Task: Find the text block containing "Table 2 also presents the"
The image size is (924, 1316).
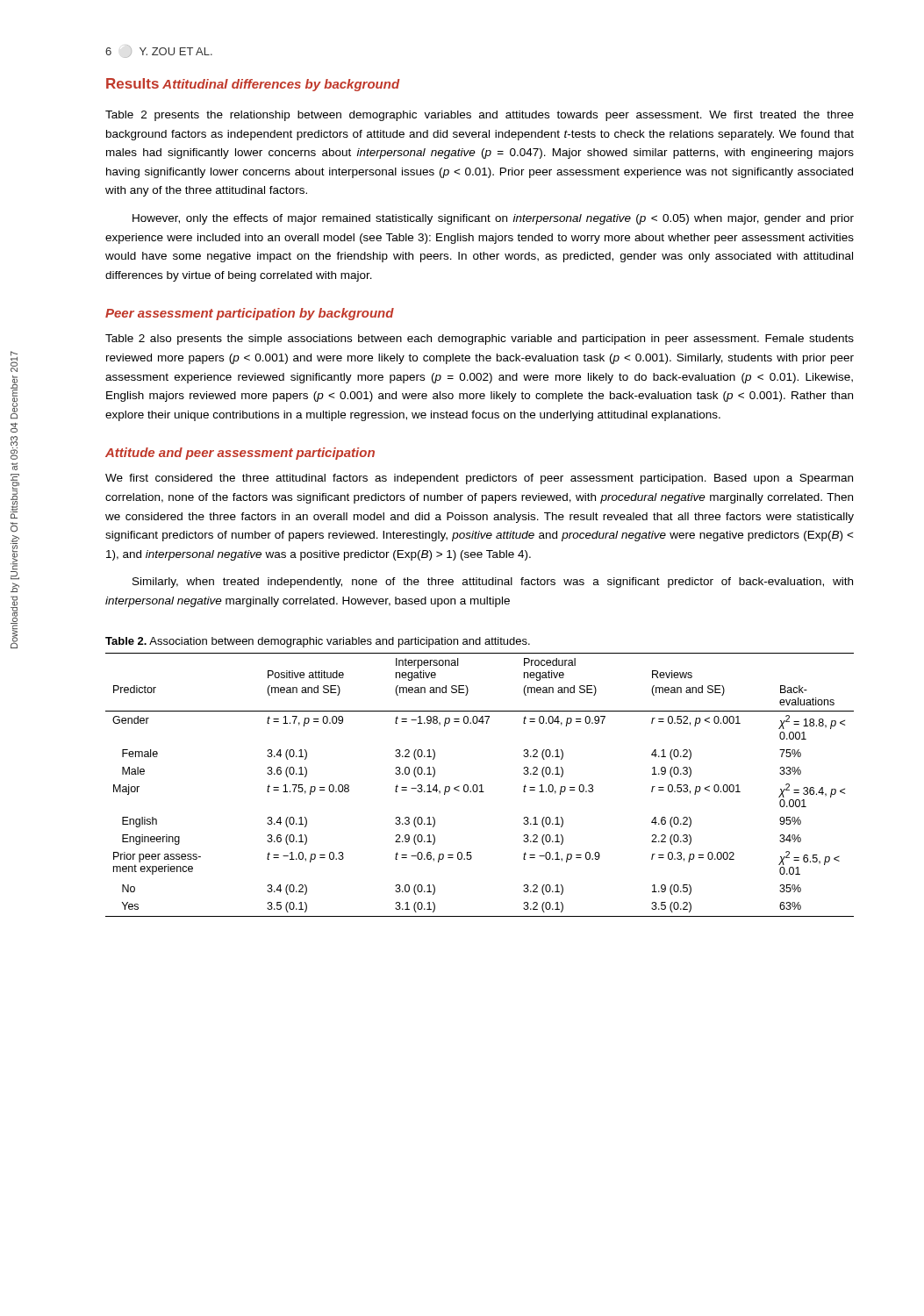Action: [x=480, y=376]
